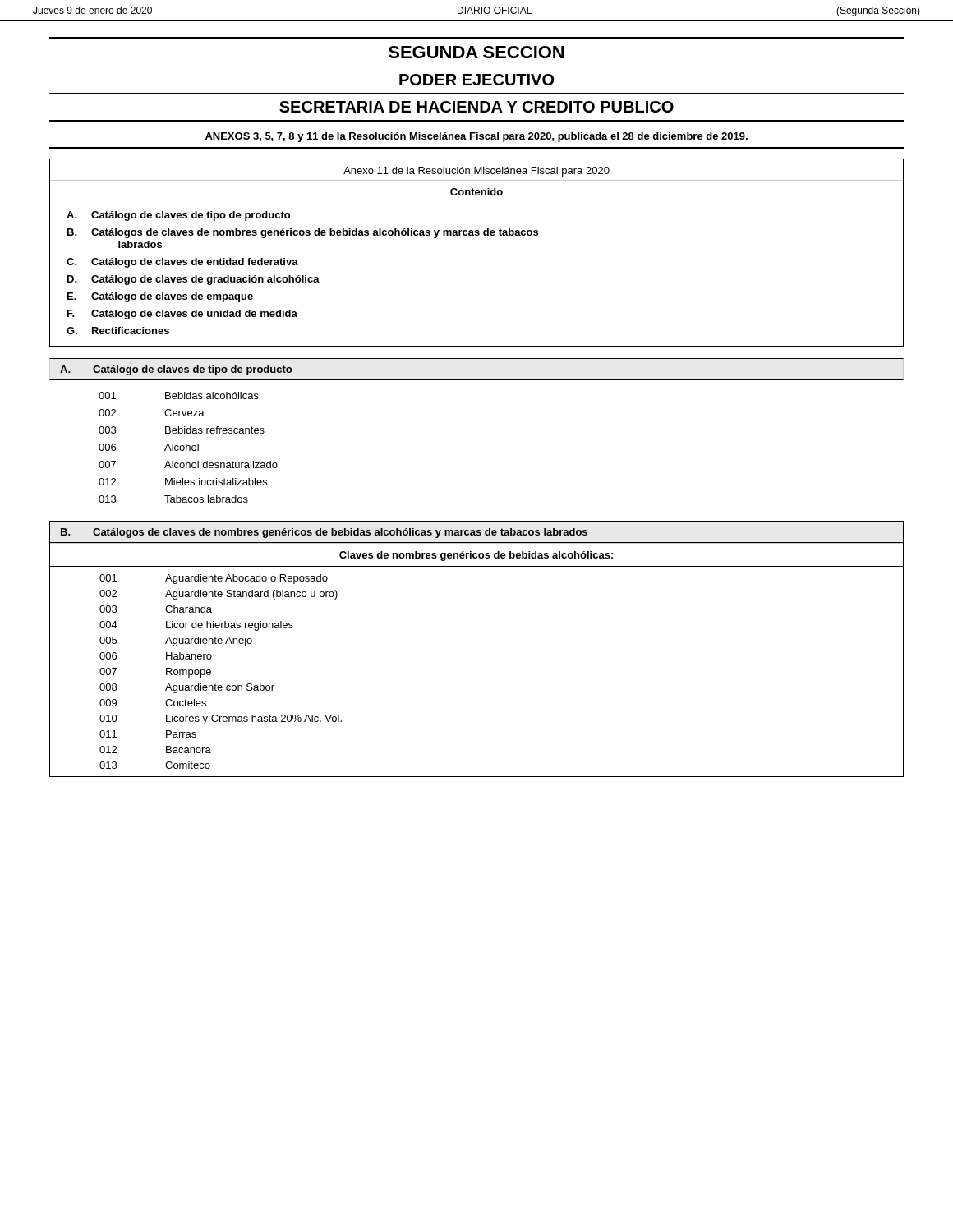
Task: Point to the section header beginning "A. Catálogo de claves de tipo de"
Action: [x=176, y=369]
